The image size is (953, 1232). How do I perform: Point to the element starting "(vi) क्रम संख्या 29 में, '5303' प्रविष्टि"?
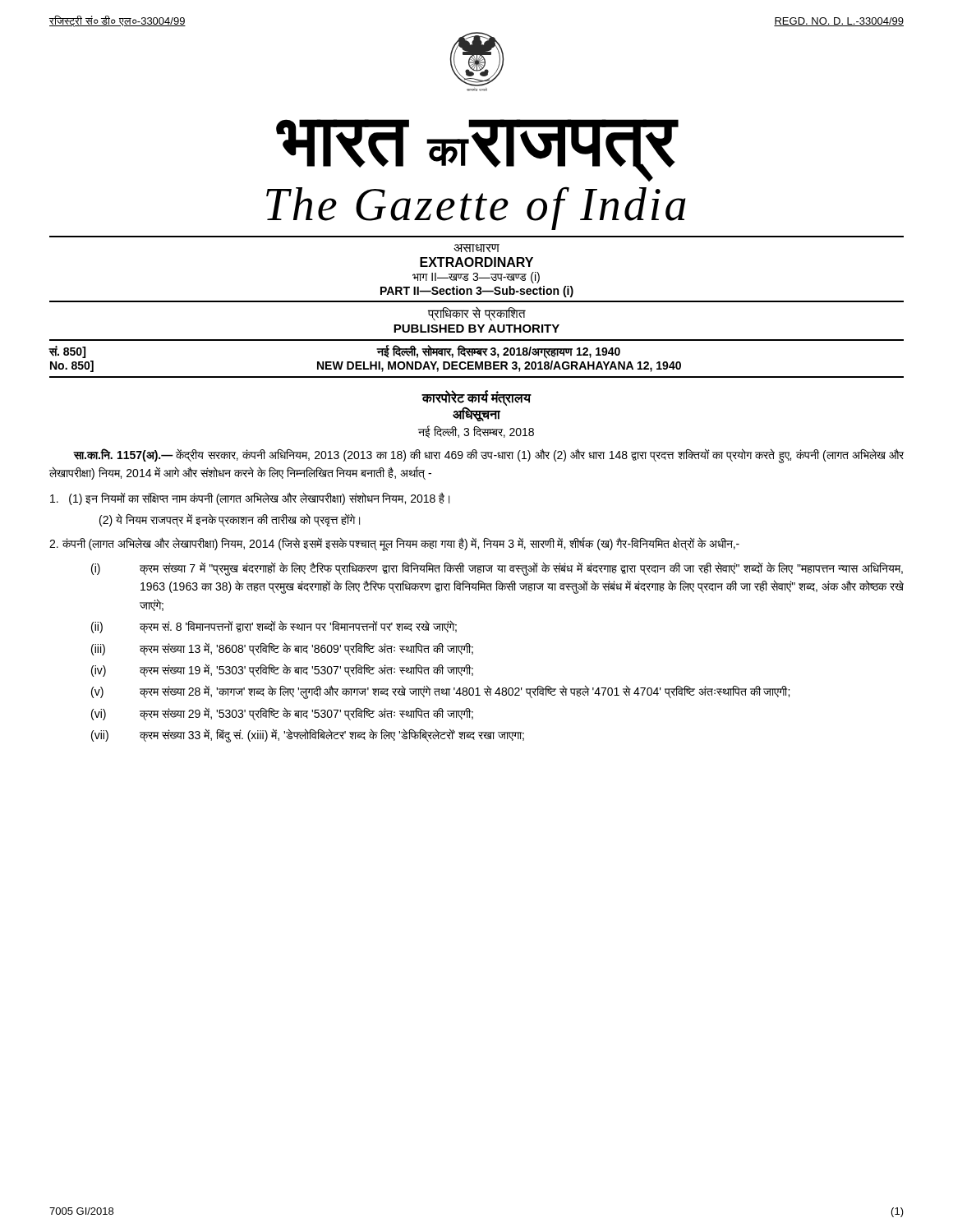pos(476,714)
